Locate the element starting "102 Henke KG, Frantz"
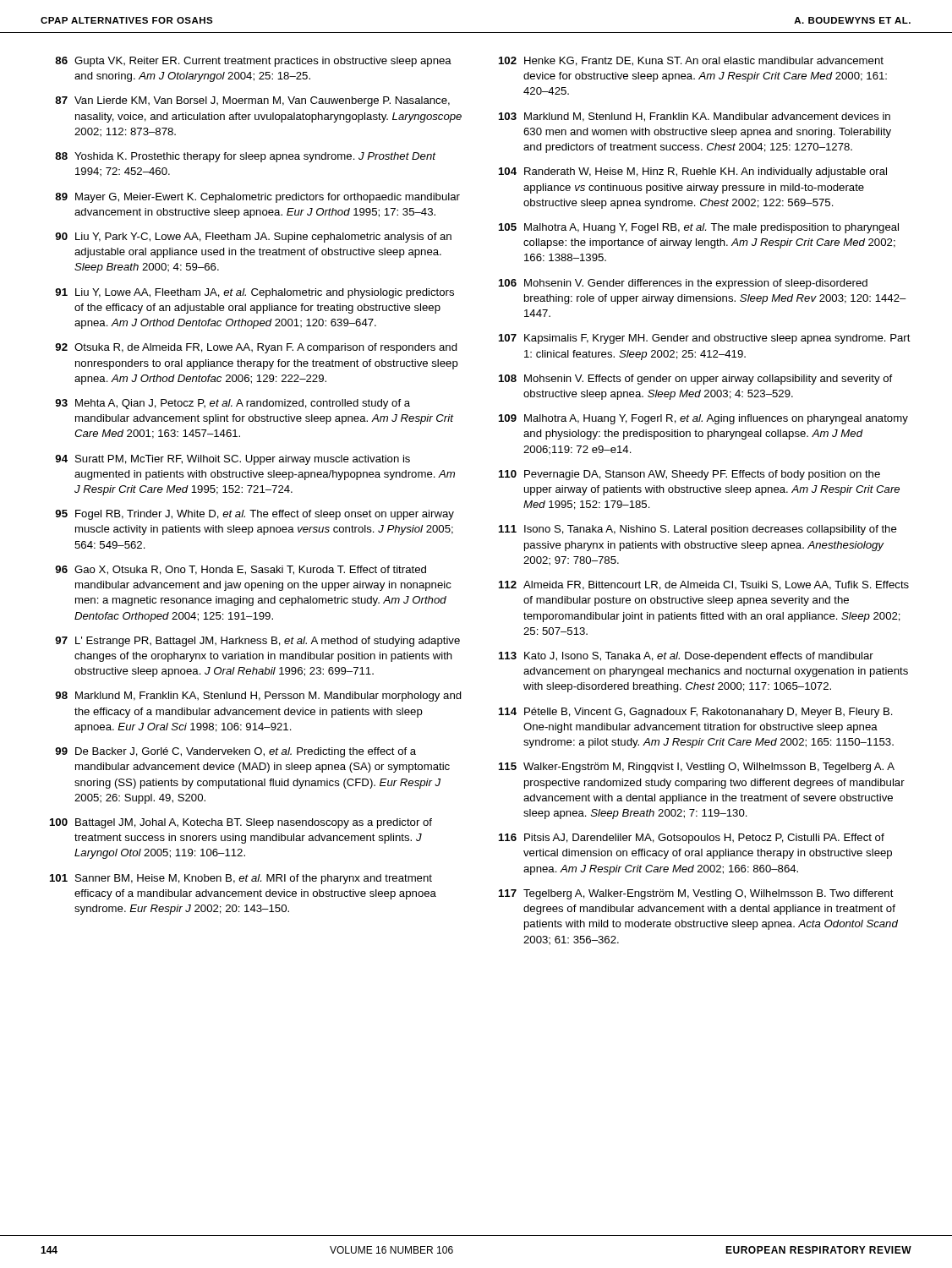Image resolution: width=952 pixels, height=1268 pixels. (x=700, y=76)
